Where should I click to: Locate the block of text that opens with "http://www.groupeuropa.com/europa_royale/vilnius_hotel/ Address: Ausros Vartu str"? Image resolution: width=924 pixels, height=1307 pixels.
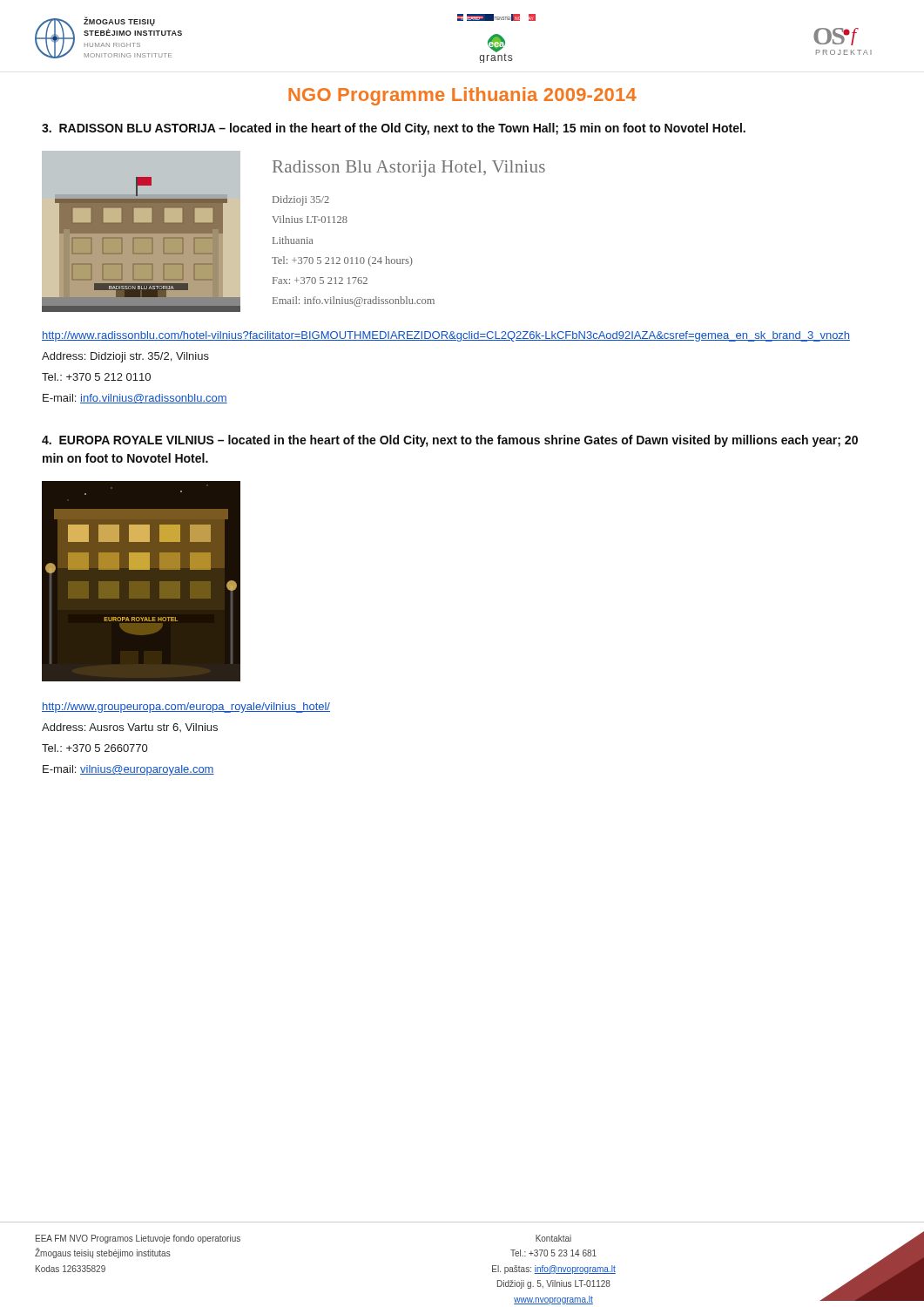(186, 738)
